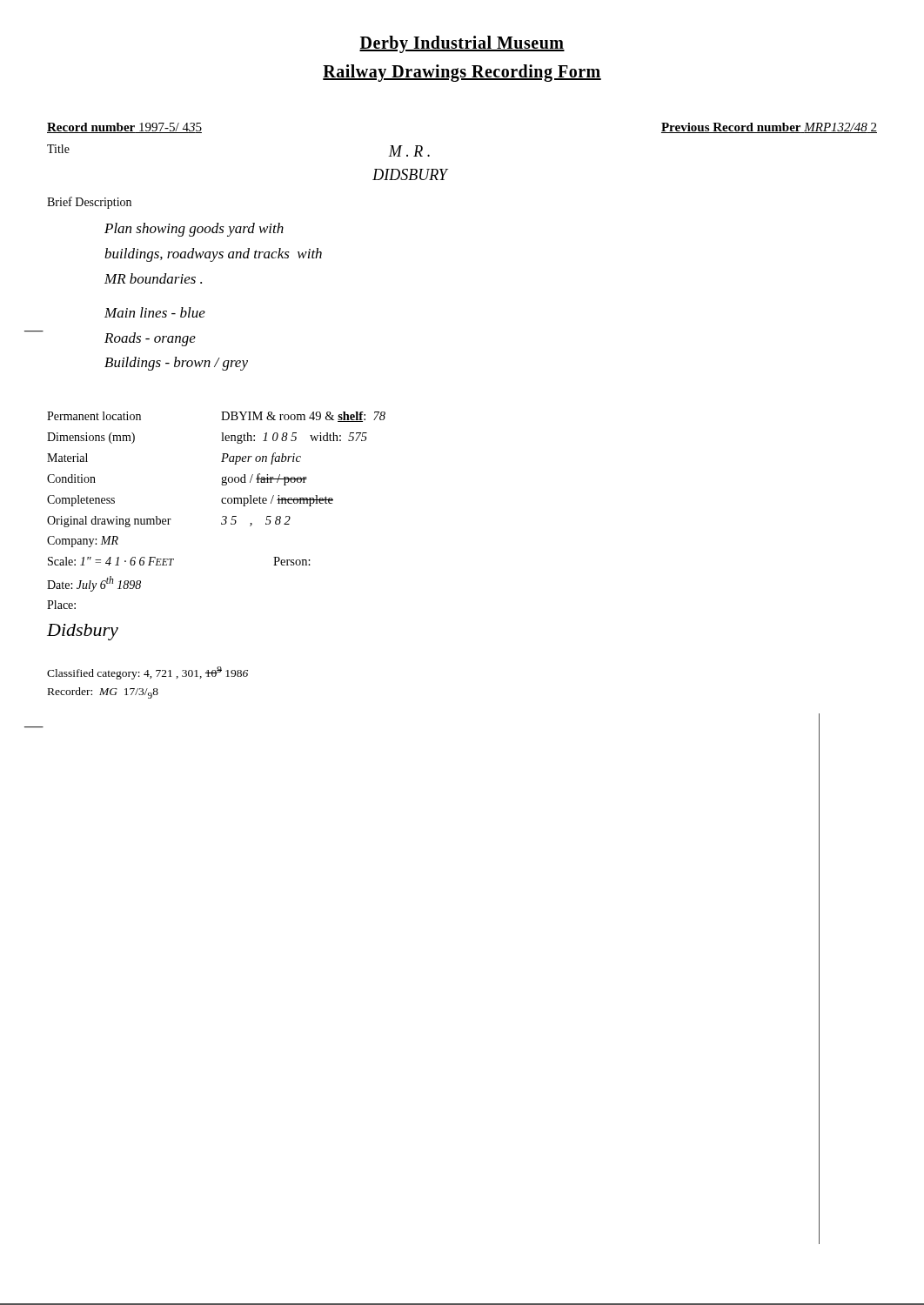Select the text starting "Plan showing goods"
This screenshot has height=1305, width=924.
194,230
